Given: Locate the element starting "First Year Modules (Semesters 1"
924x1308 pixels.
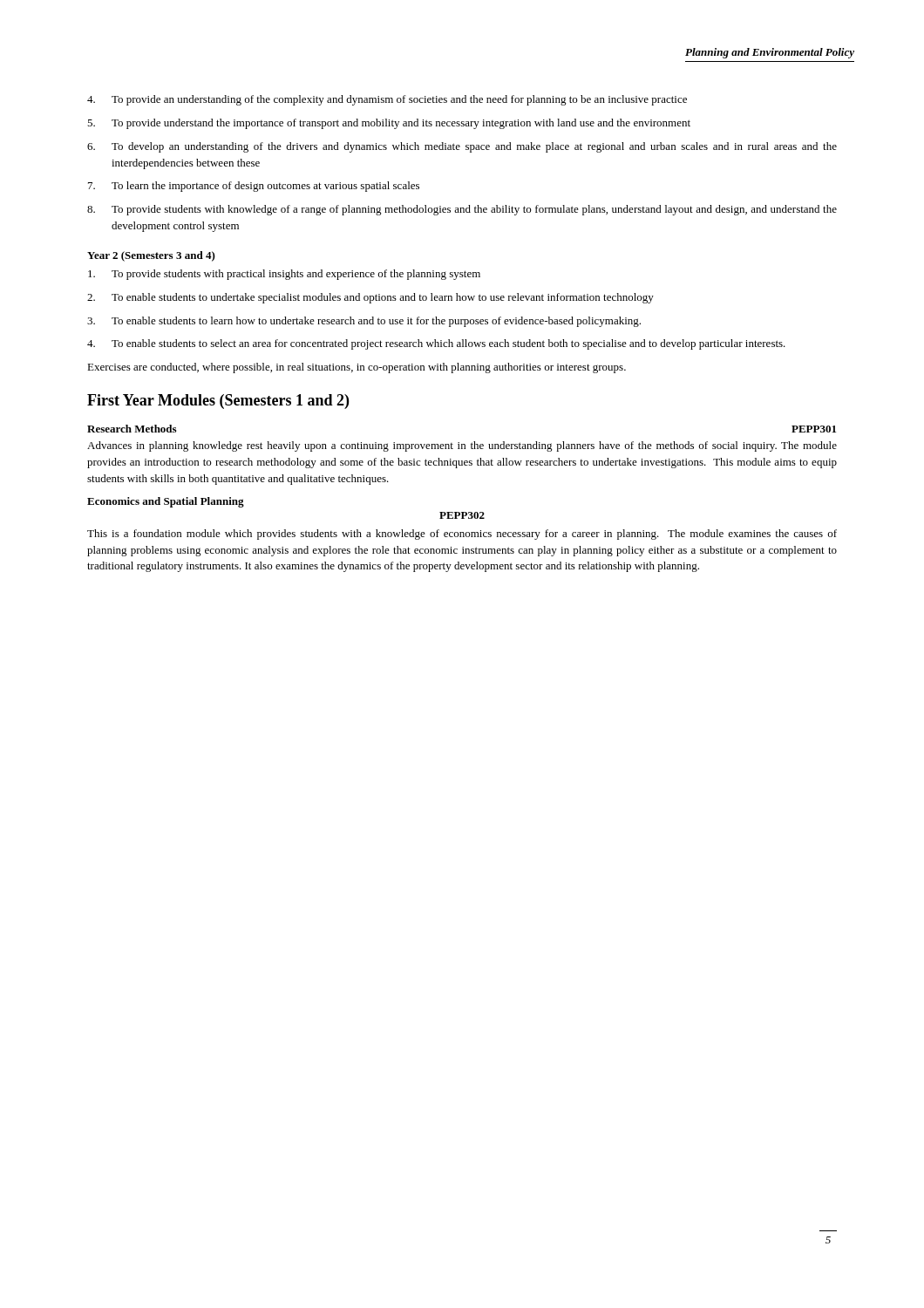Looking at the screenshot, I should [218, 400].
